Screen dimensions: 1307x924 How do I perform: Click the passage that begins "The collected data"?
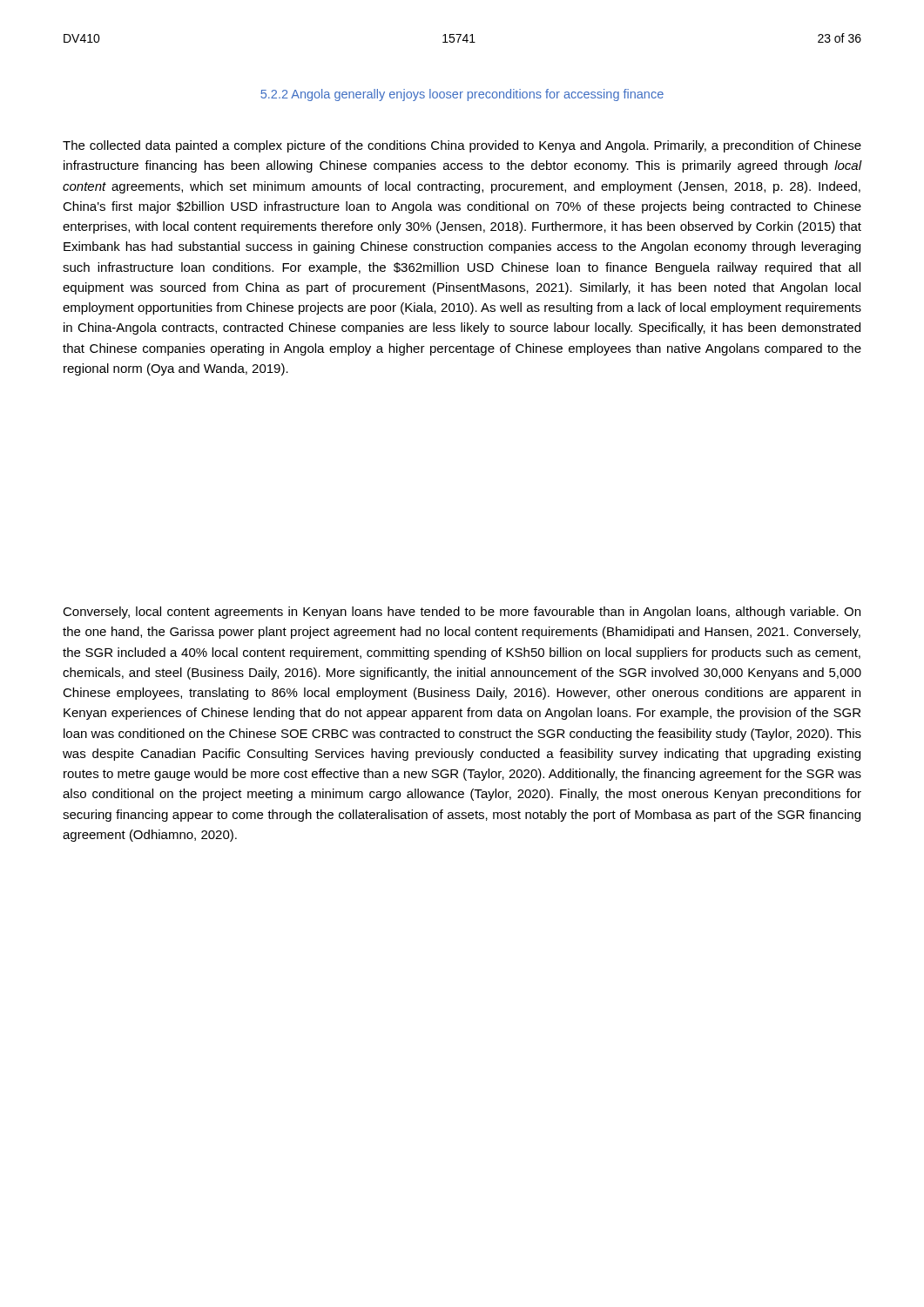pyautogui.click(x=462, y=256)
